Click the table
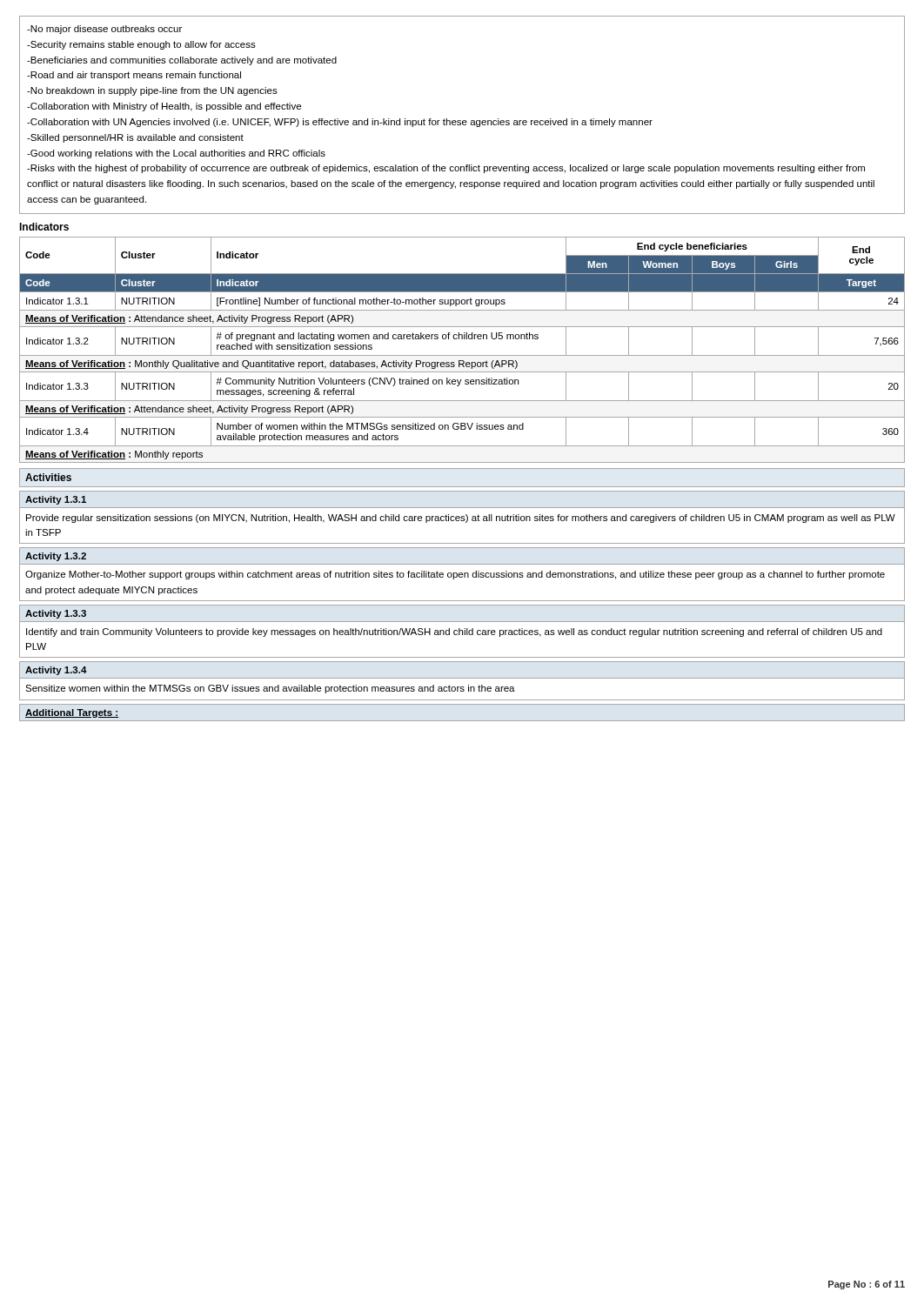The height and width of the screenshot is (1305, 924). pos(462,350)
